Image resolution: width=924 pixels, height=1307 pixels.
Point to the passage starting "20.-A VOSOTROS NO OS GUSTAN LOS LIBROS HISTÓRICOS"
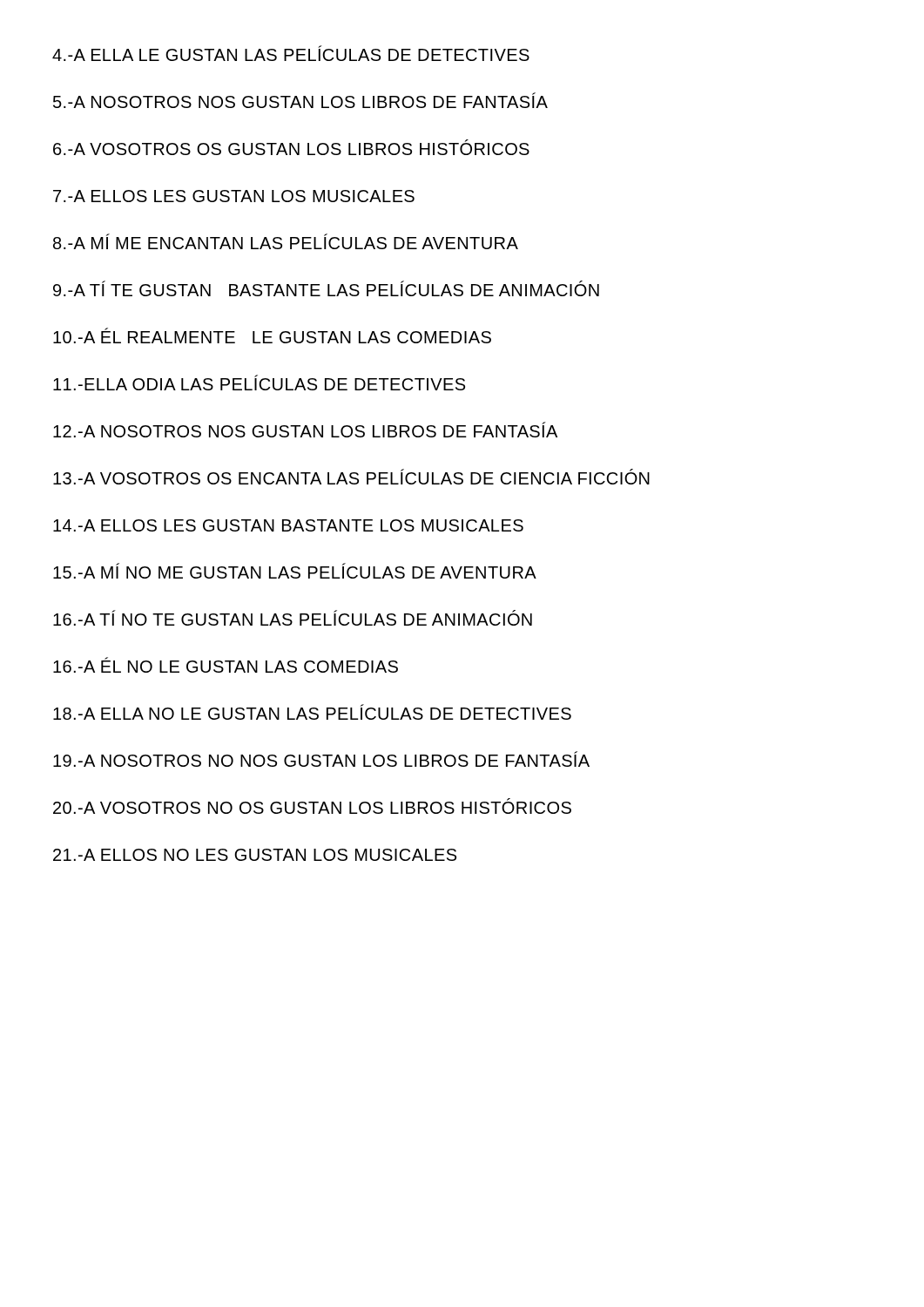click(312, 808)
